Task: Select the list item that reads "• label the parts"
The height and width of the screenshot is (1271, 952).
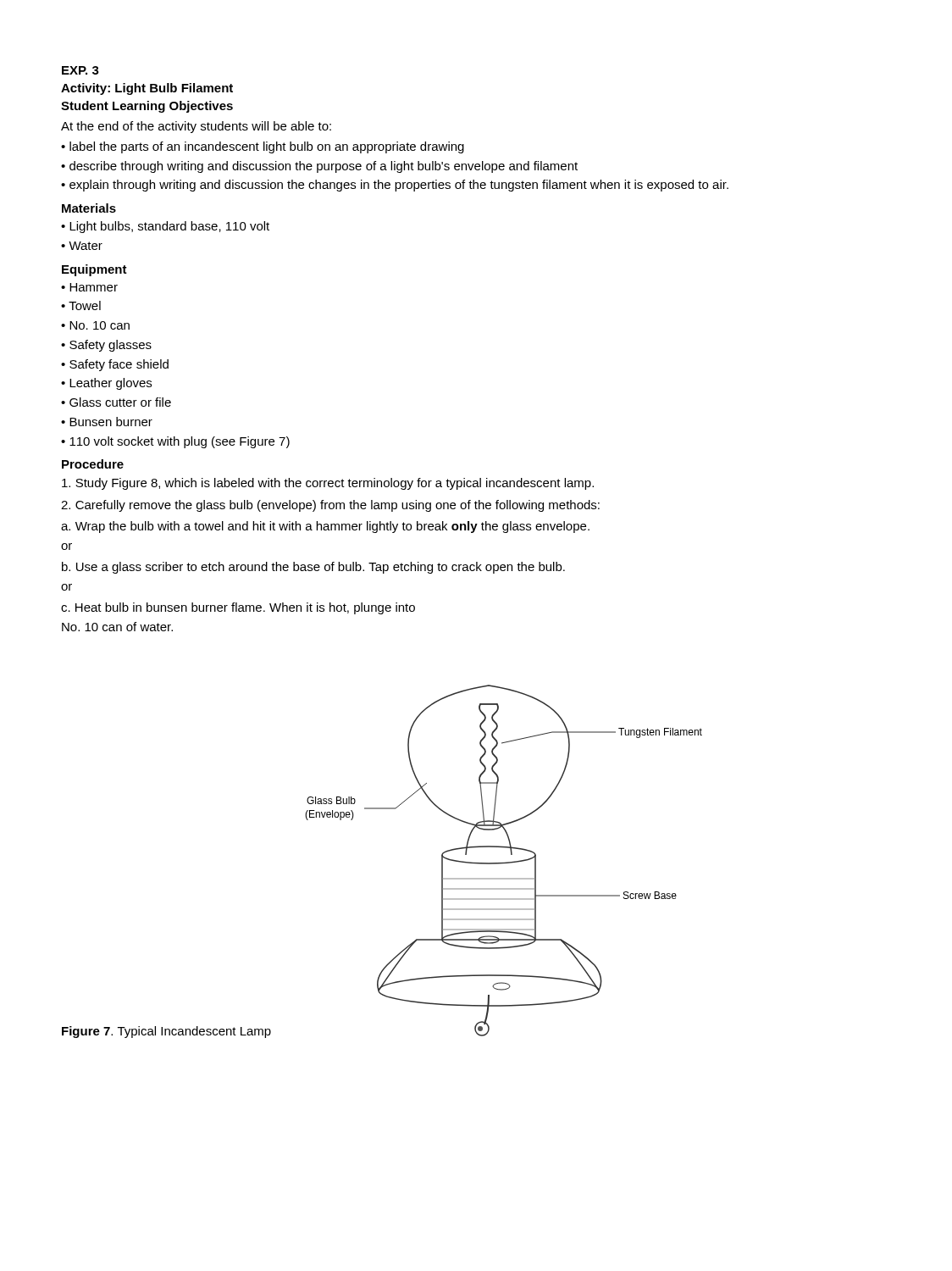Action: [x=263, y=146]
